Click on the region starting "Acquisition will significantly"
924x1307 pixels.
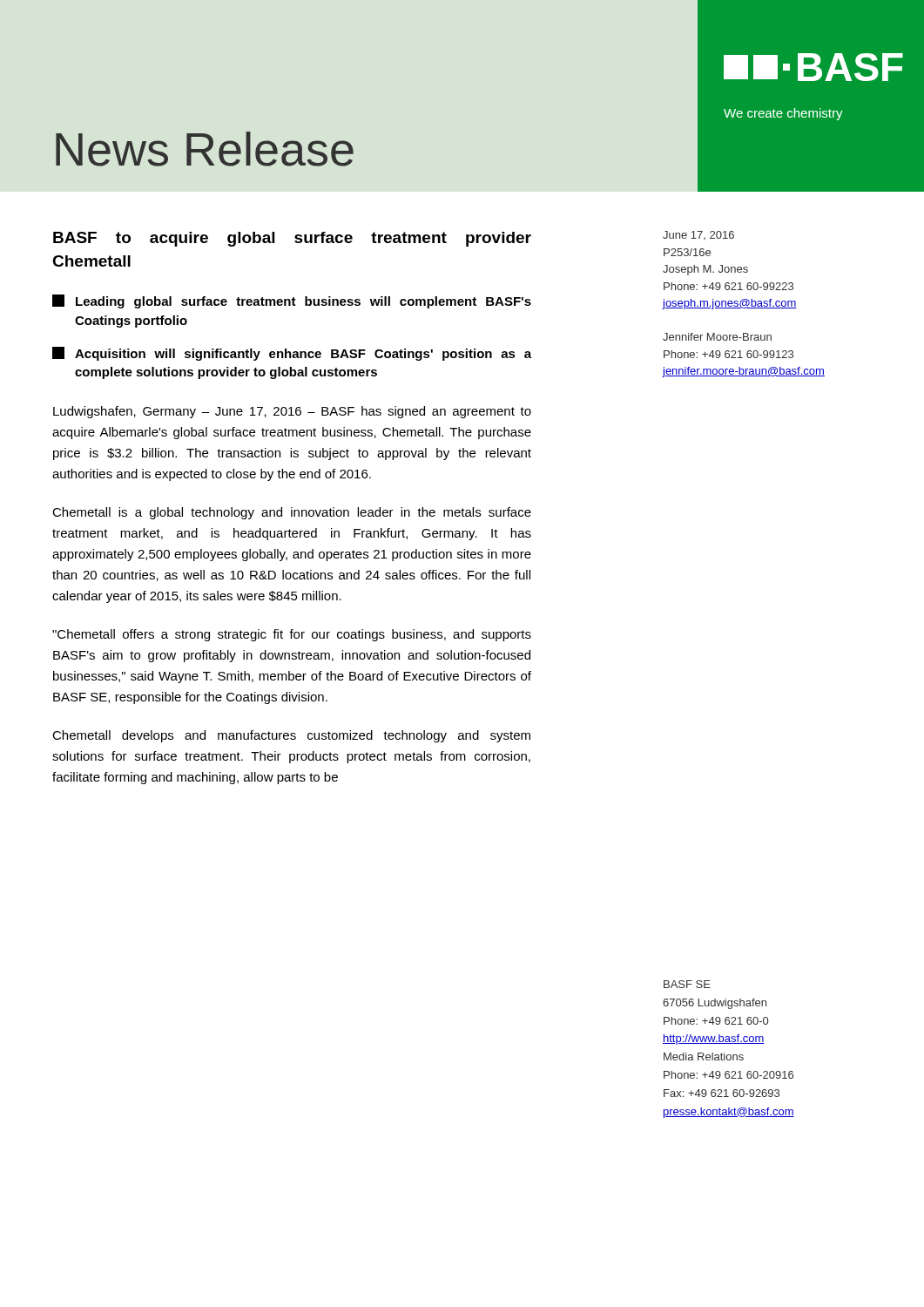(x=292, y=363)
